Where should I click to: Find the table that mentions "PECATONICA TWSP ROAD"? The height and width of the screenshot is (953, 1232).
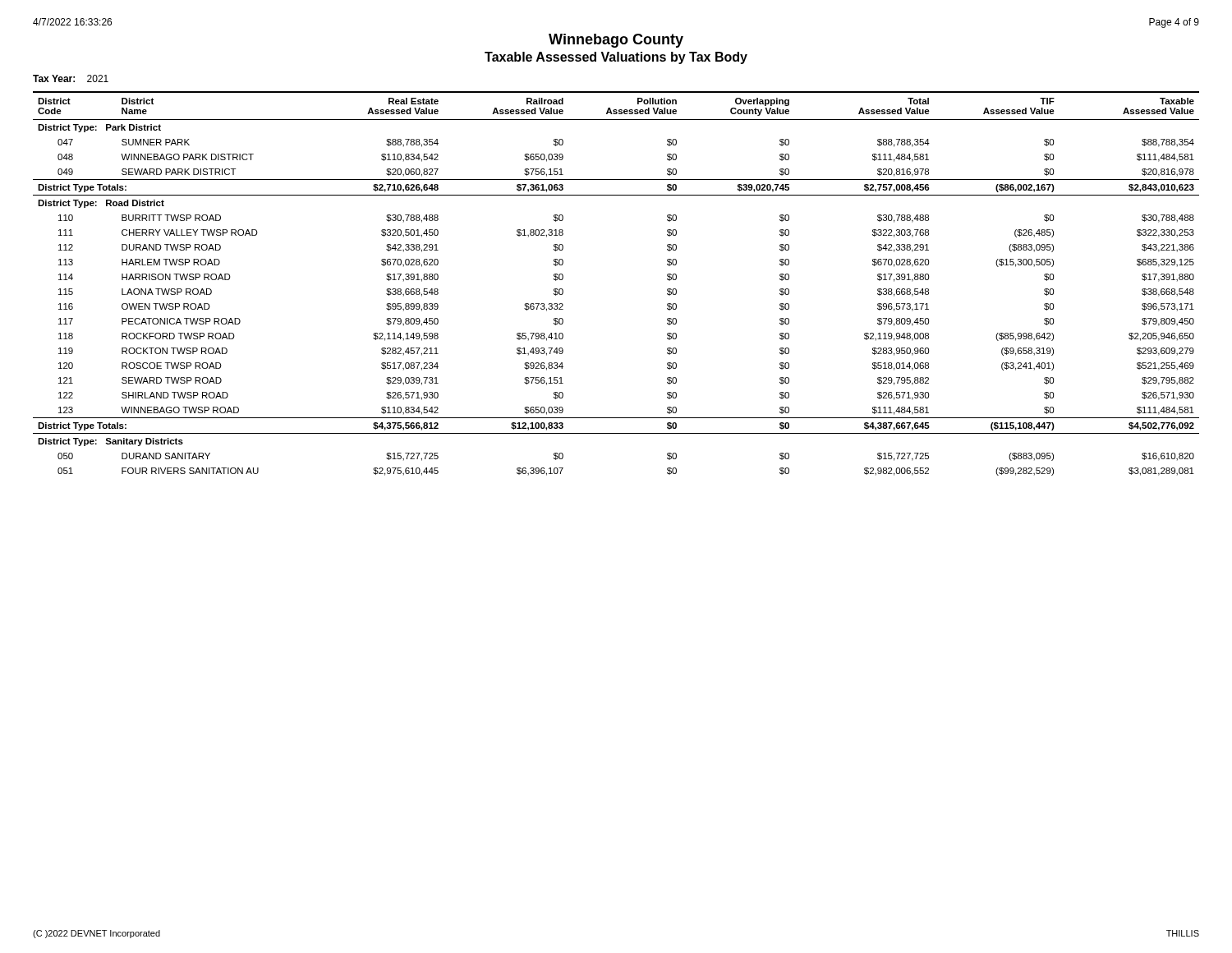click(x=616, y=285)
